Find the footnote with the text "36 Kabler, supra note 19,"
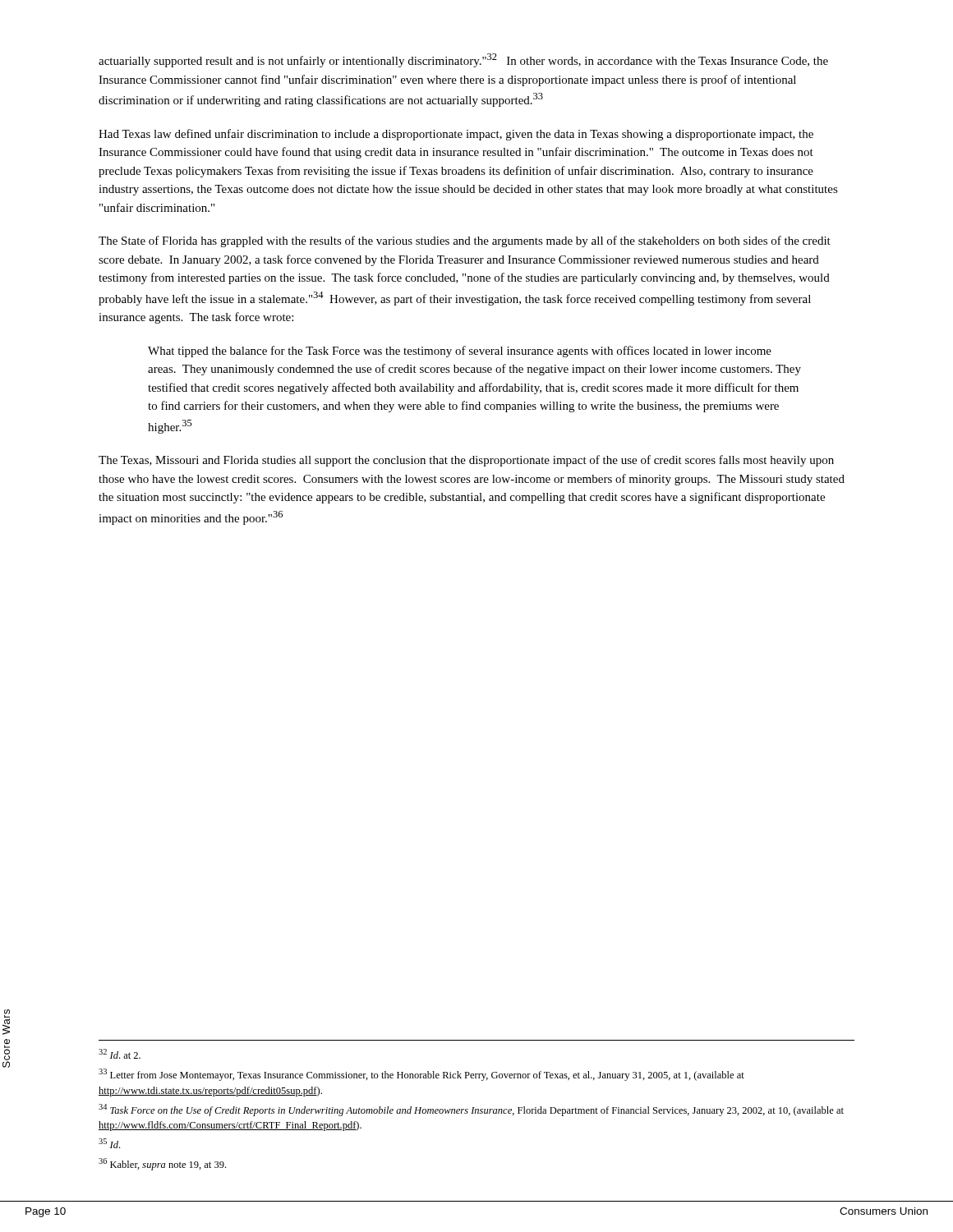The width and height of the screenshot is (953, 1232). point(163,1164)
